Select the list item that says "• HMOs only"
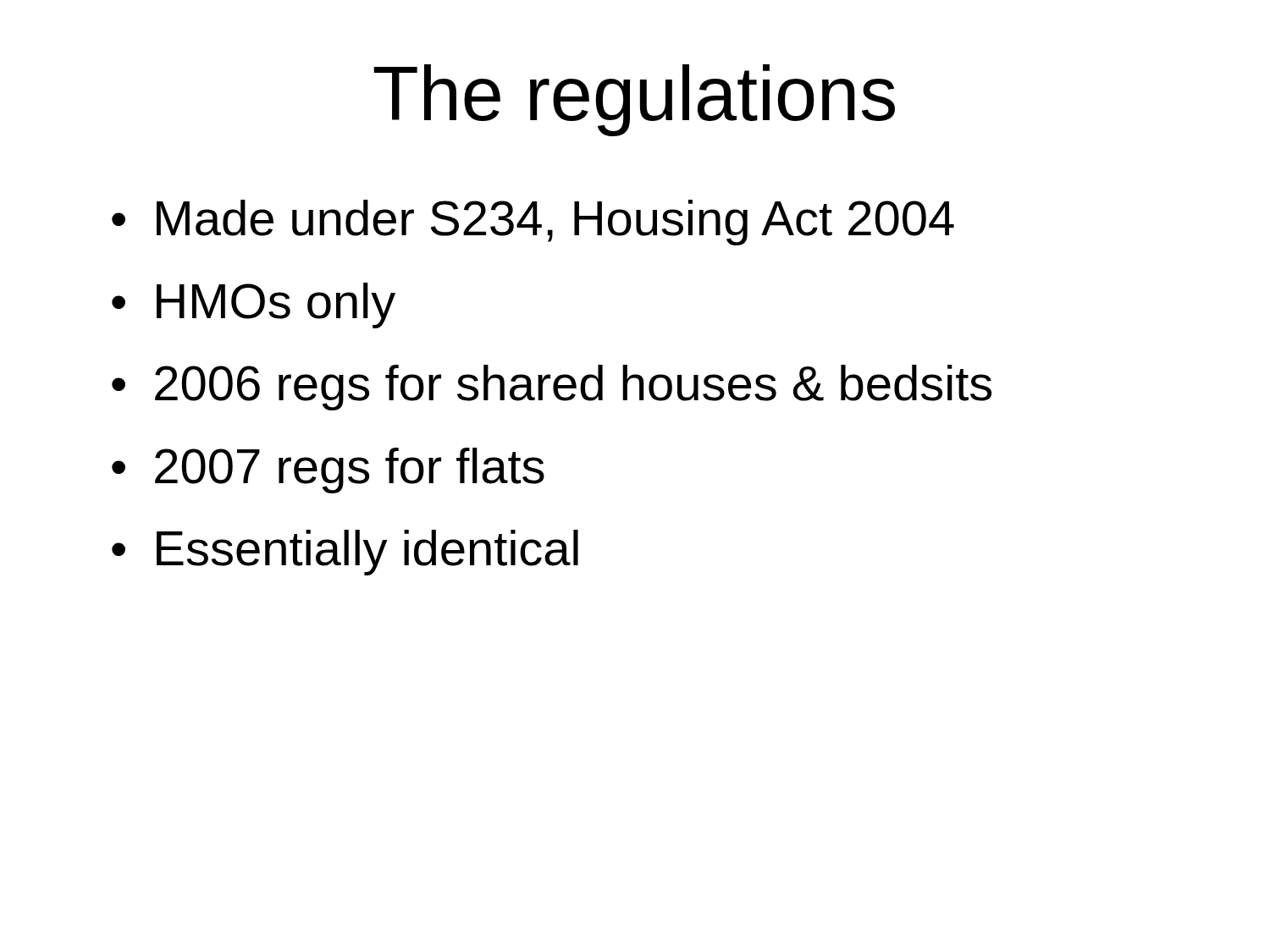 [253, 301]
